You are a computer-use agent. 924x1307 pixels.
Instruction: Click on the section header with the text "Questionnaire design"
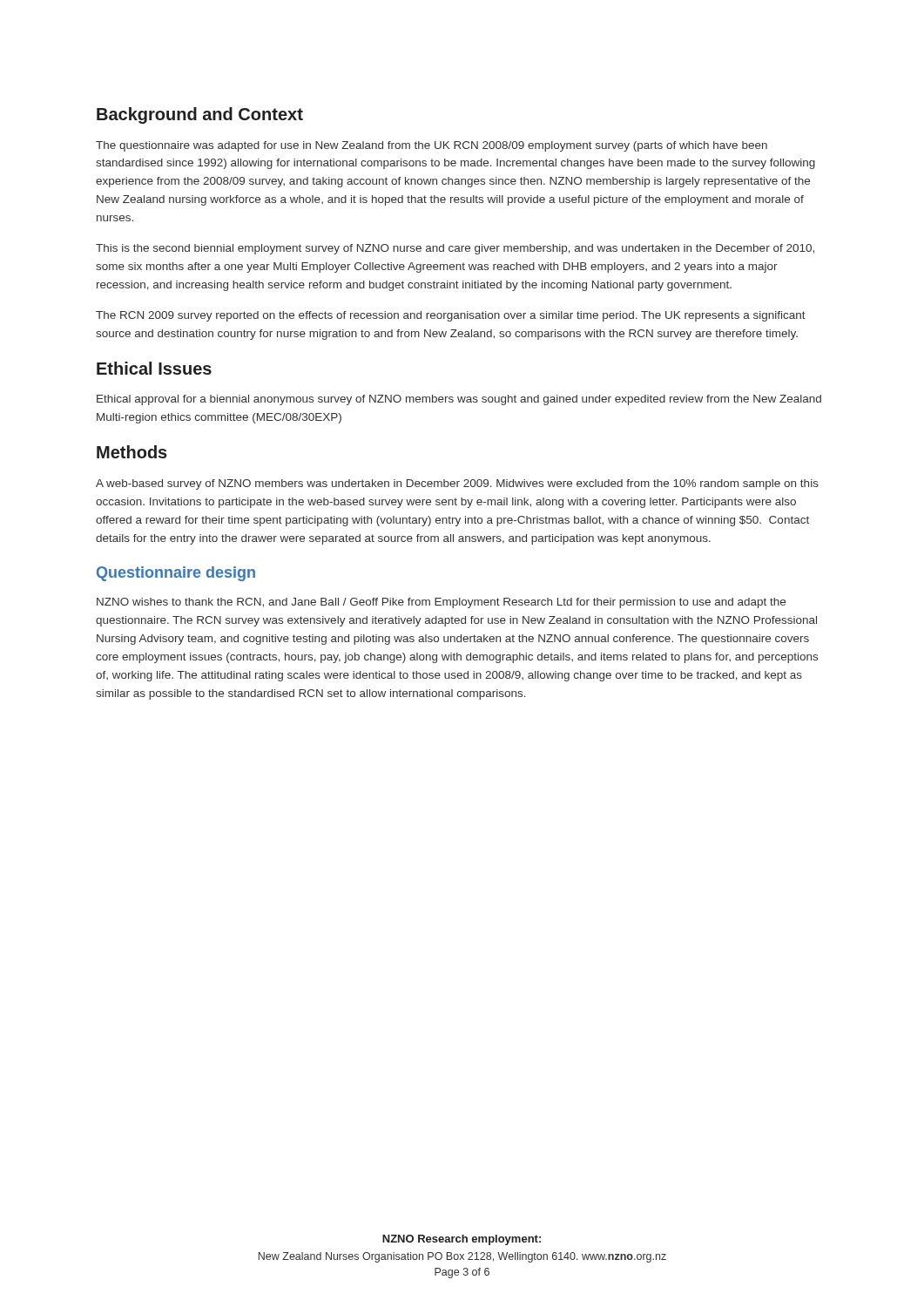[x=176, y=574]
